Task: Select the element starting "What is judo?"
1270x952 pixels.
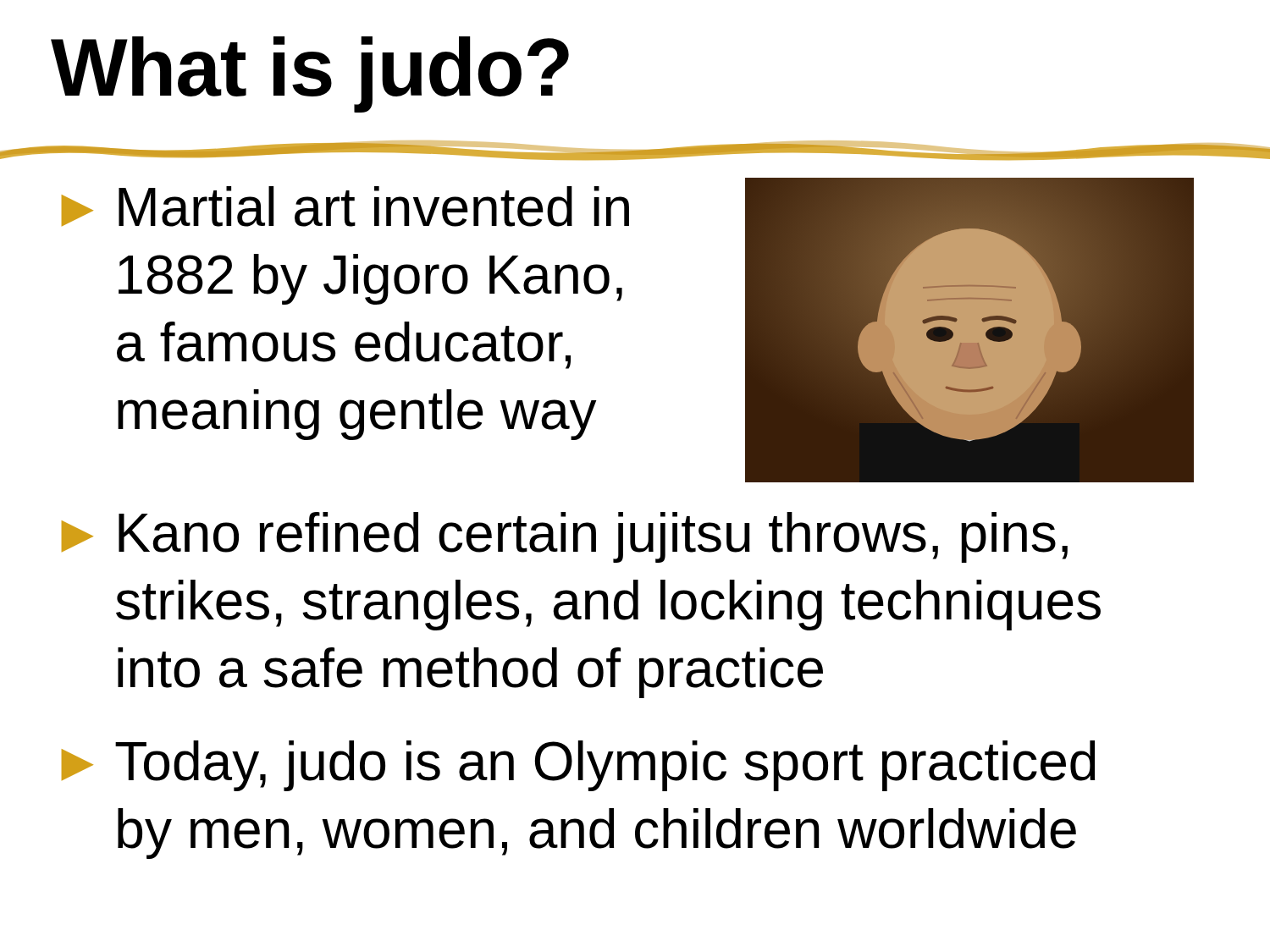Action: click(x=312, y=68)
